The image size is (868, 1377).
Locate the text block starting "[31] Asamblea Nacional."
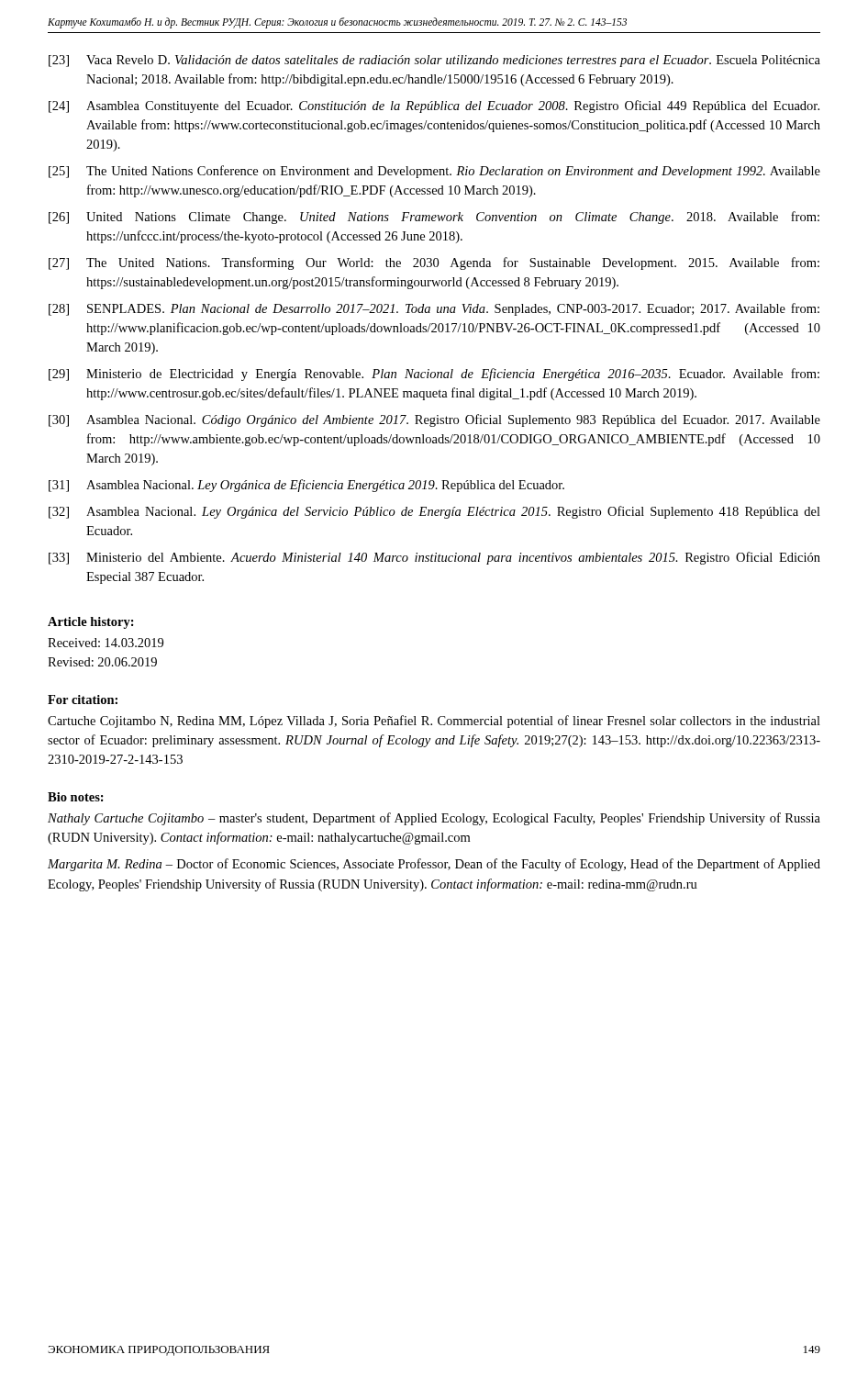[x=434, y=485]
